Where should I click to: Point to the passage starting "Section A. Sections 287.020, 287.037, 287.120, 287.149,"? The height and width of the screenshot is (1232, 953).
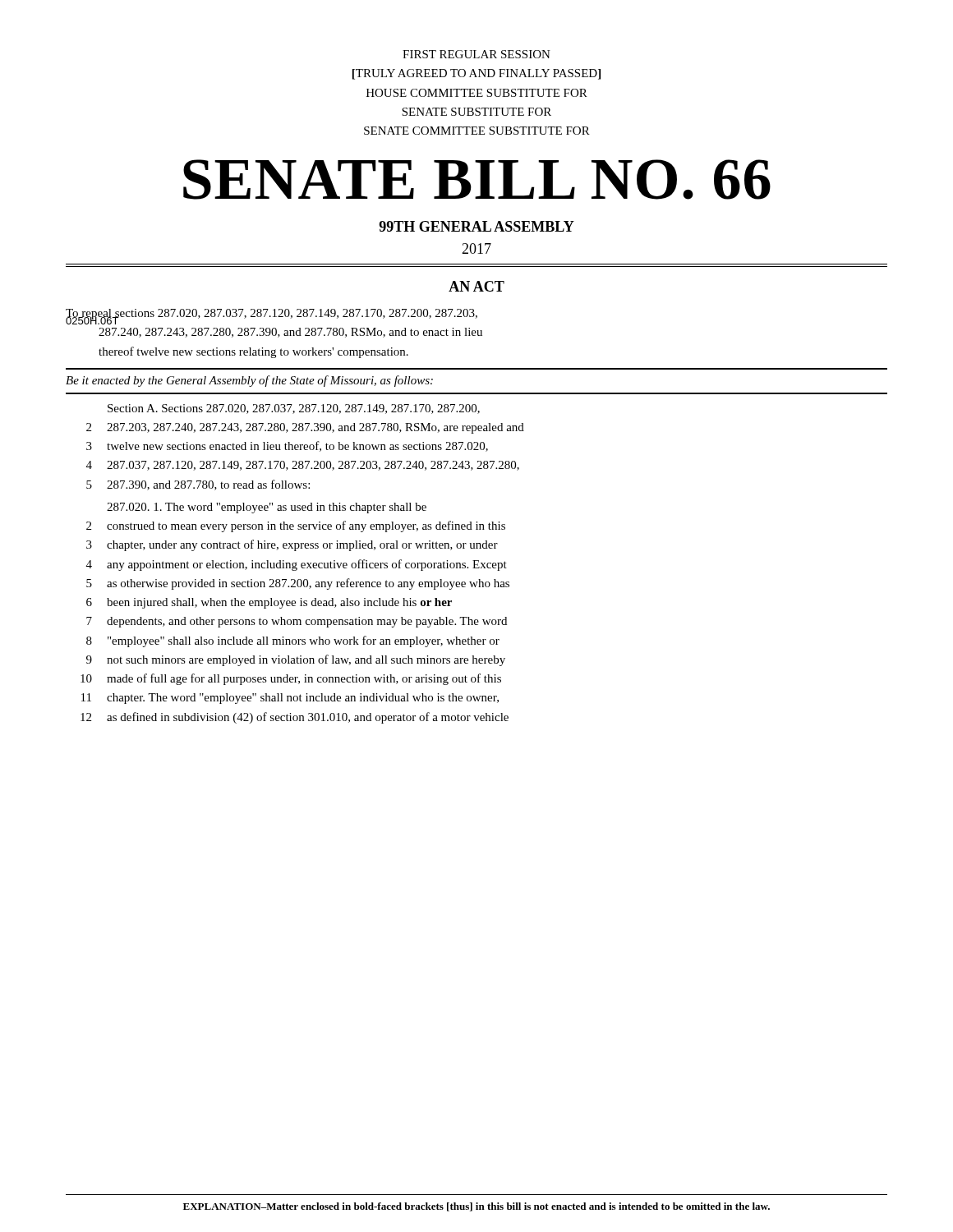(x=294, y=408)
